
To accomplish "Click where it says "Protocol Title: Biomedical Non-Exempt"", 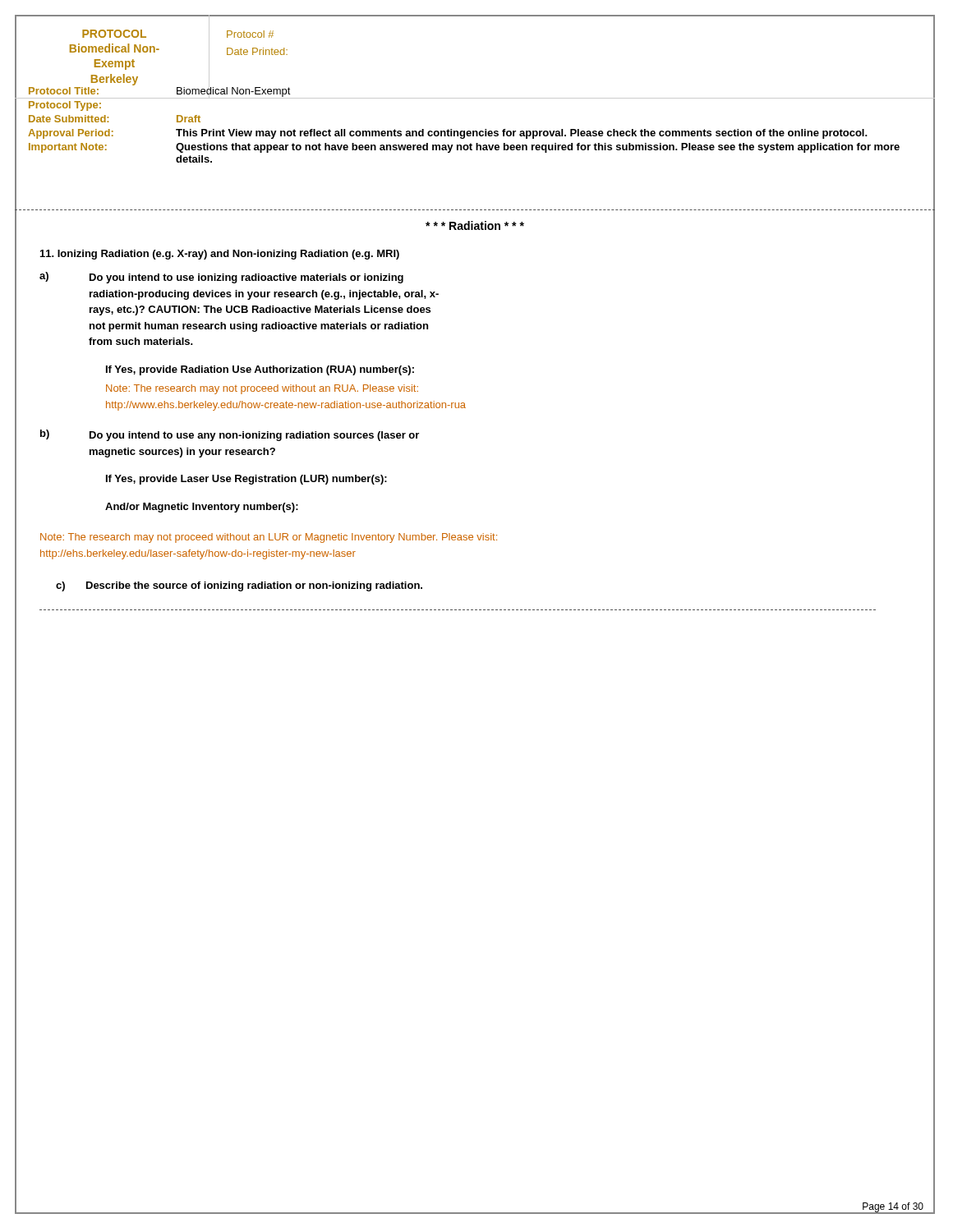I will point(475,91).
